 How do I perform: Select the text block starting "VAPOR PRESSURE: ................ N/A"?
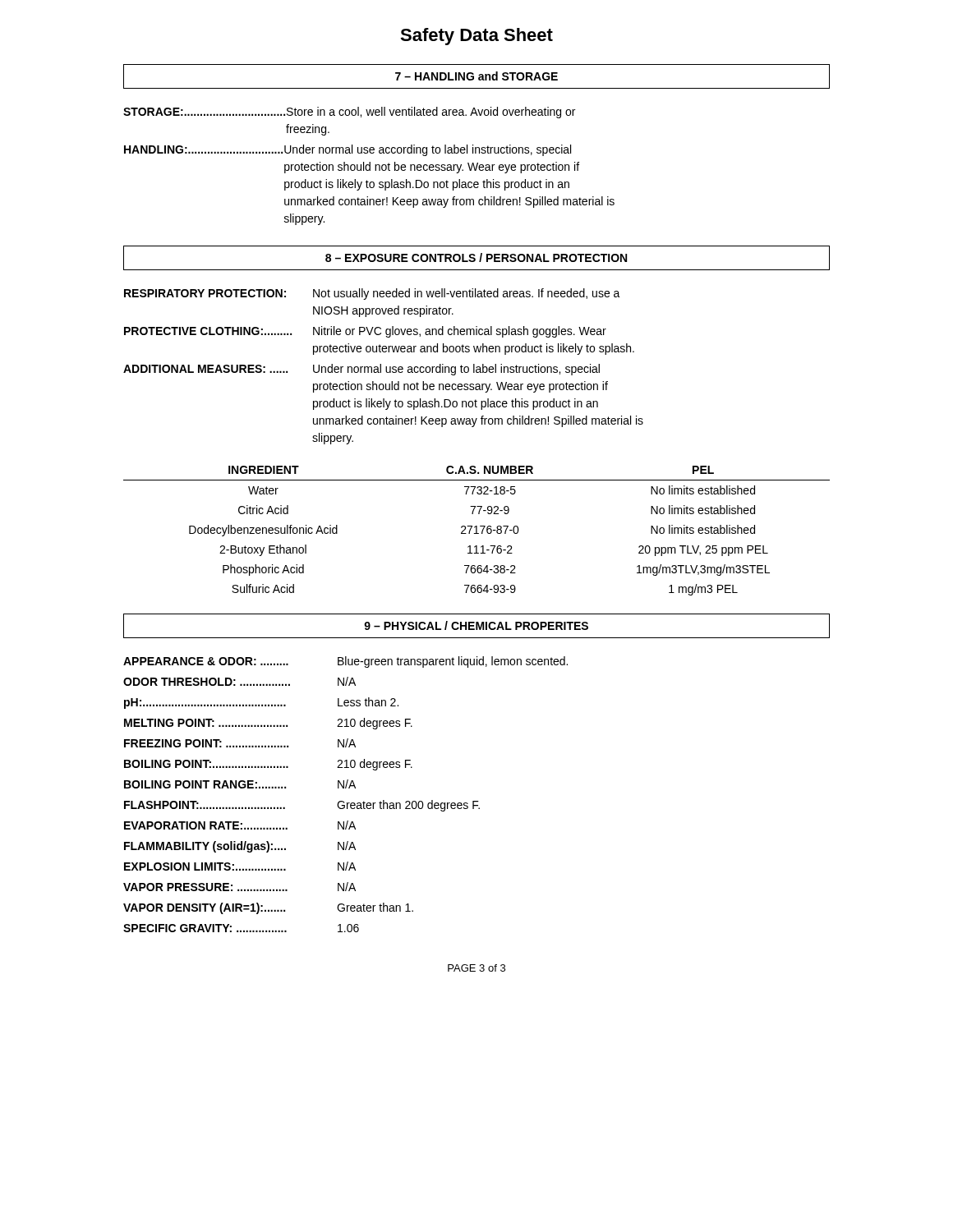point(239,887)
